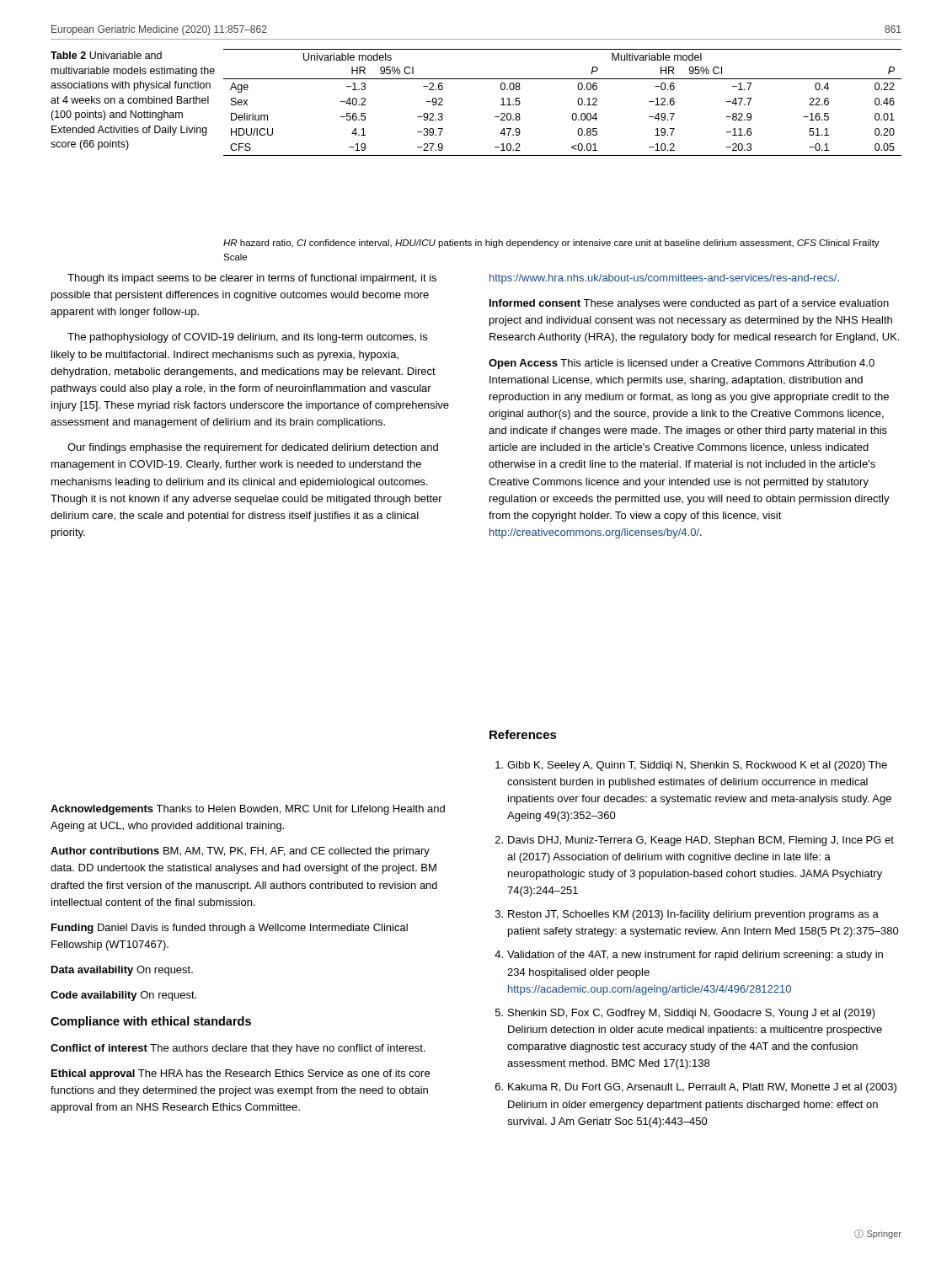952x1264 pixels.
Task: Navigate to the region starting "HR hazard ratio, CI confidence interval, HDU/ICU"
Action: coord(551,250)
